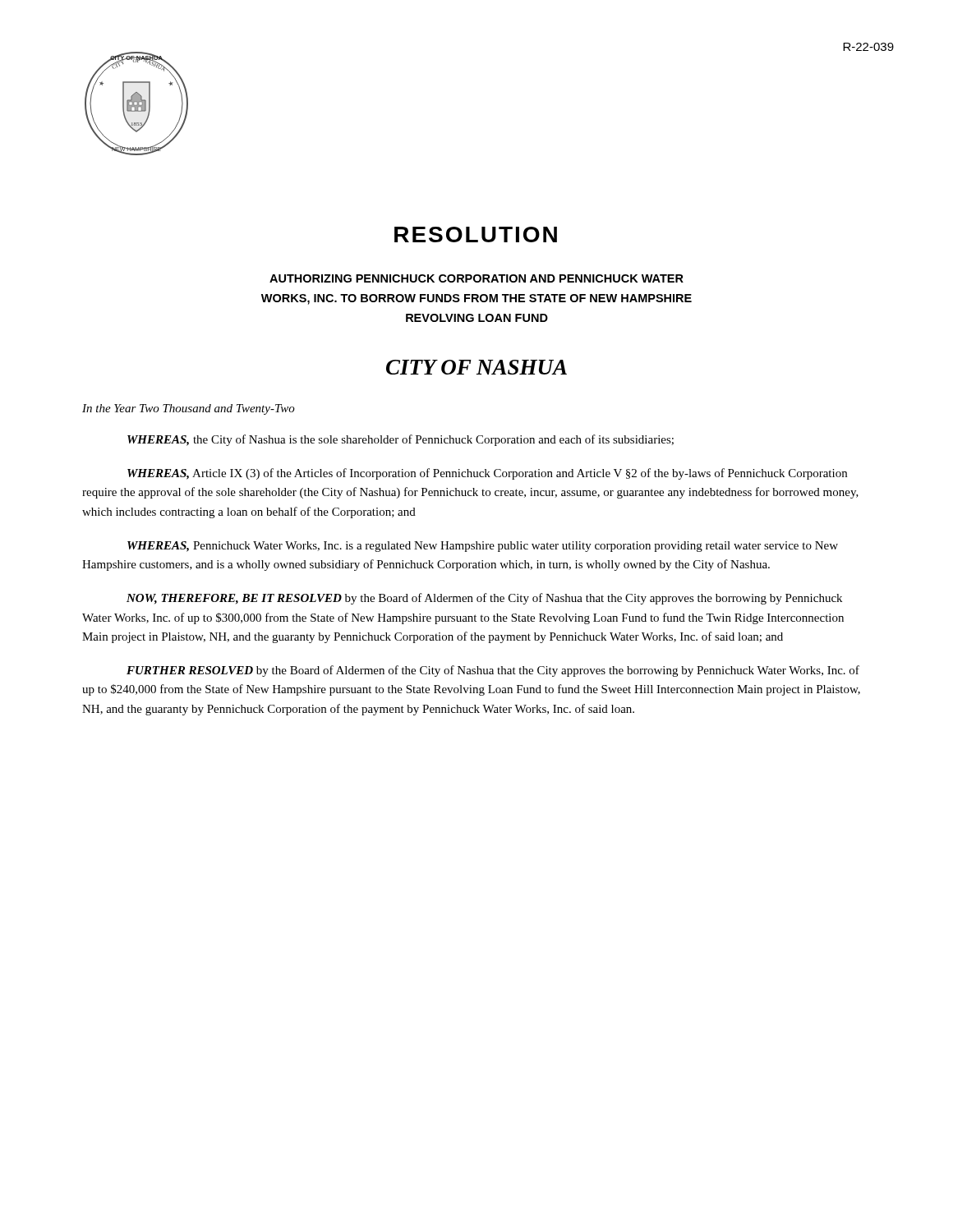Click the section header that begins "AUTHORIZING PENNICHUCK CORPORATION AND"

click(476, 298)
